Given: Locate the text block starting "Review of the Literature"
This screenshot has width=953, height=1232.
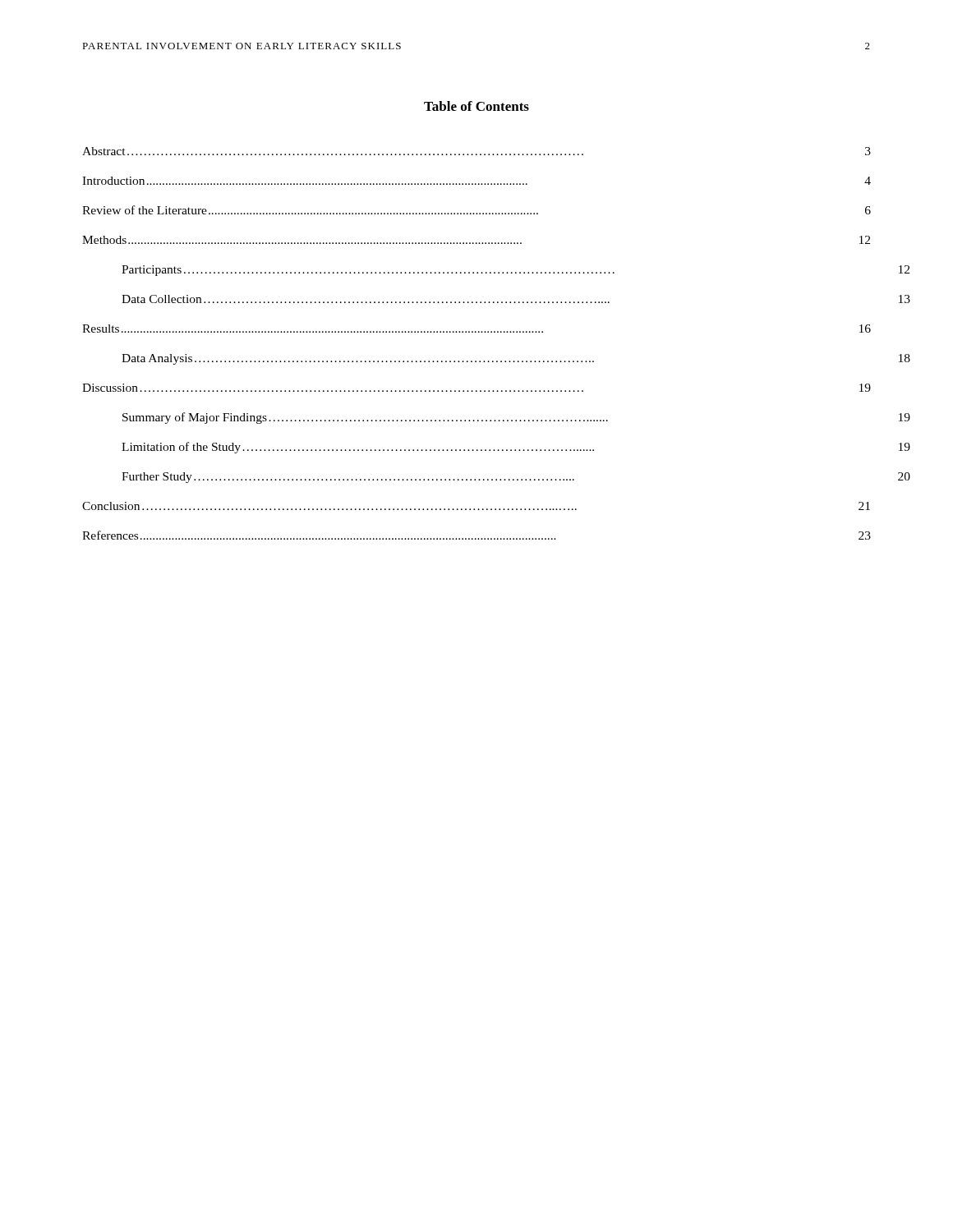Looking at the screenshot, I should pos(476,210).
